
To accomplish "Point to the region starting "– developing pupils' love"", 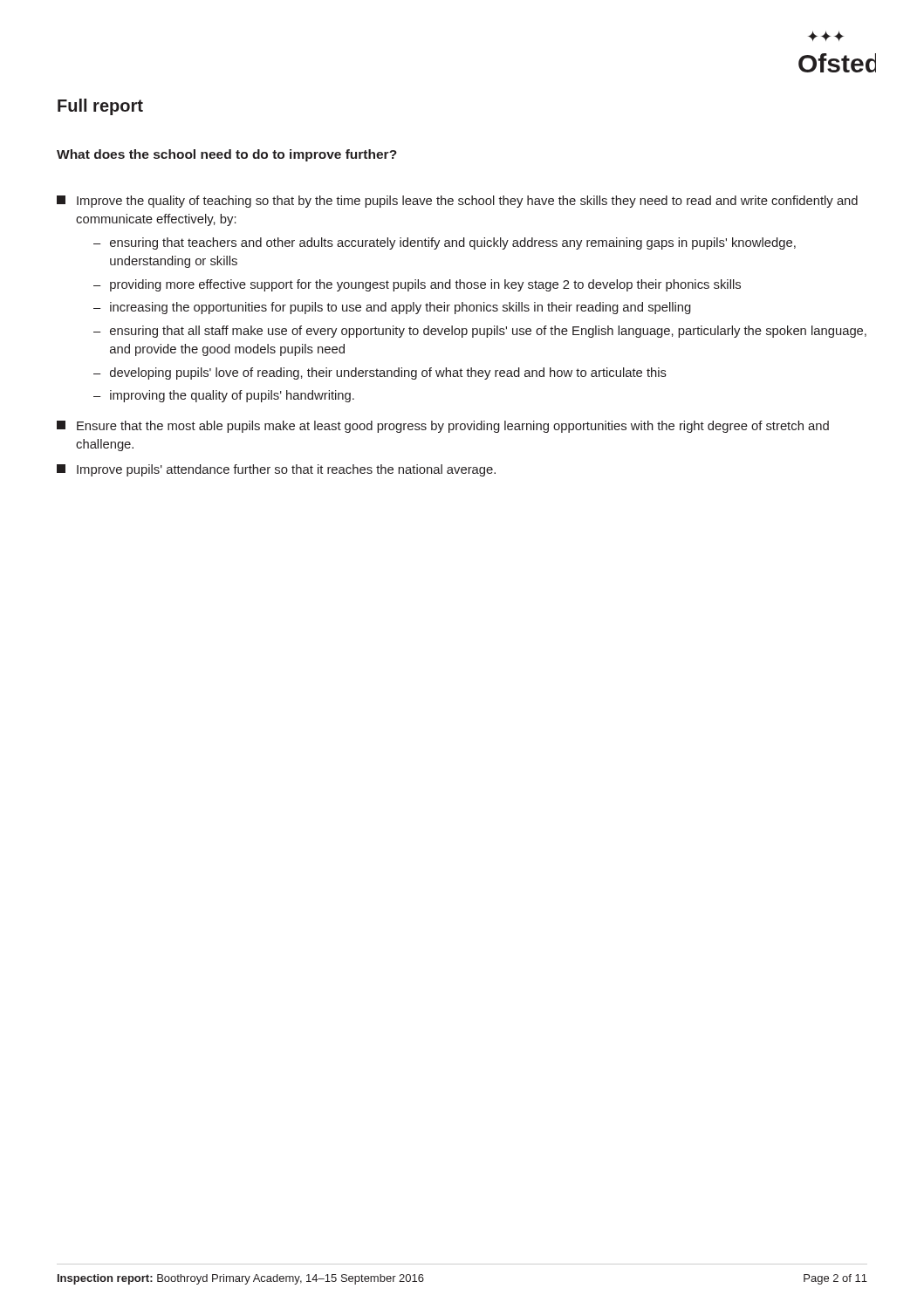I will (480, 373).
